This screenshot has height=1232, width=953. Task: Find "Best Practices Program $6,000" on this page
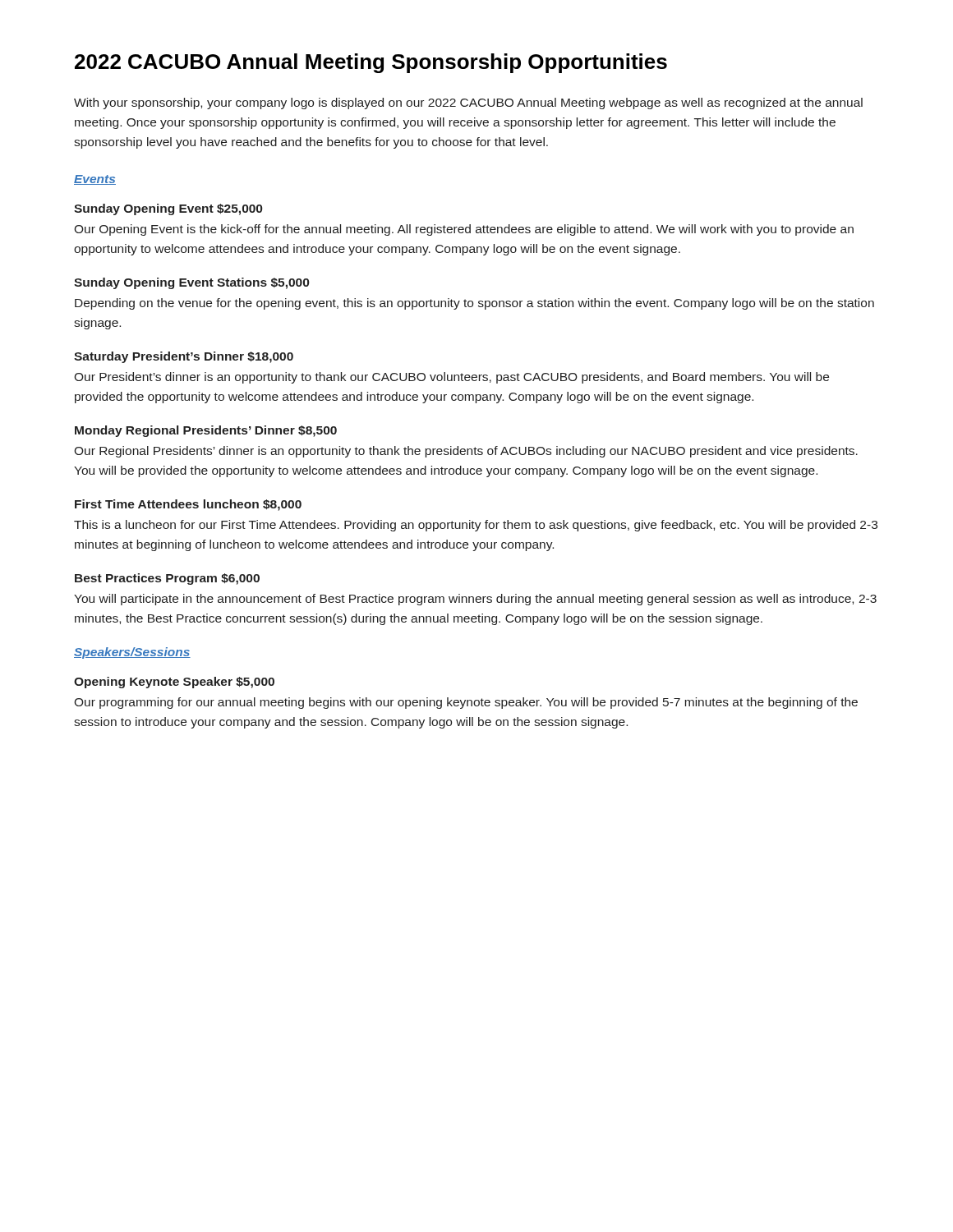pyautogui.click(x=167, y=579)
